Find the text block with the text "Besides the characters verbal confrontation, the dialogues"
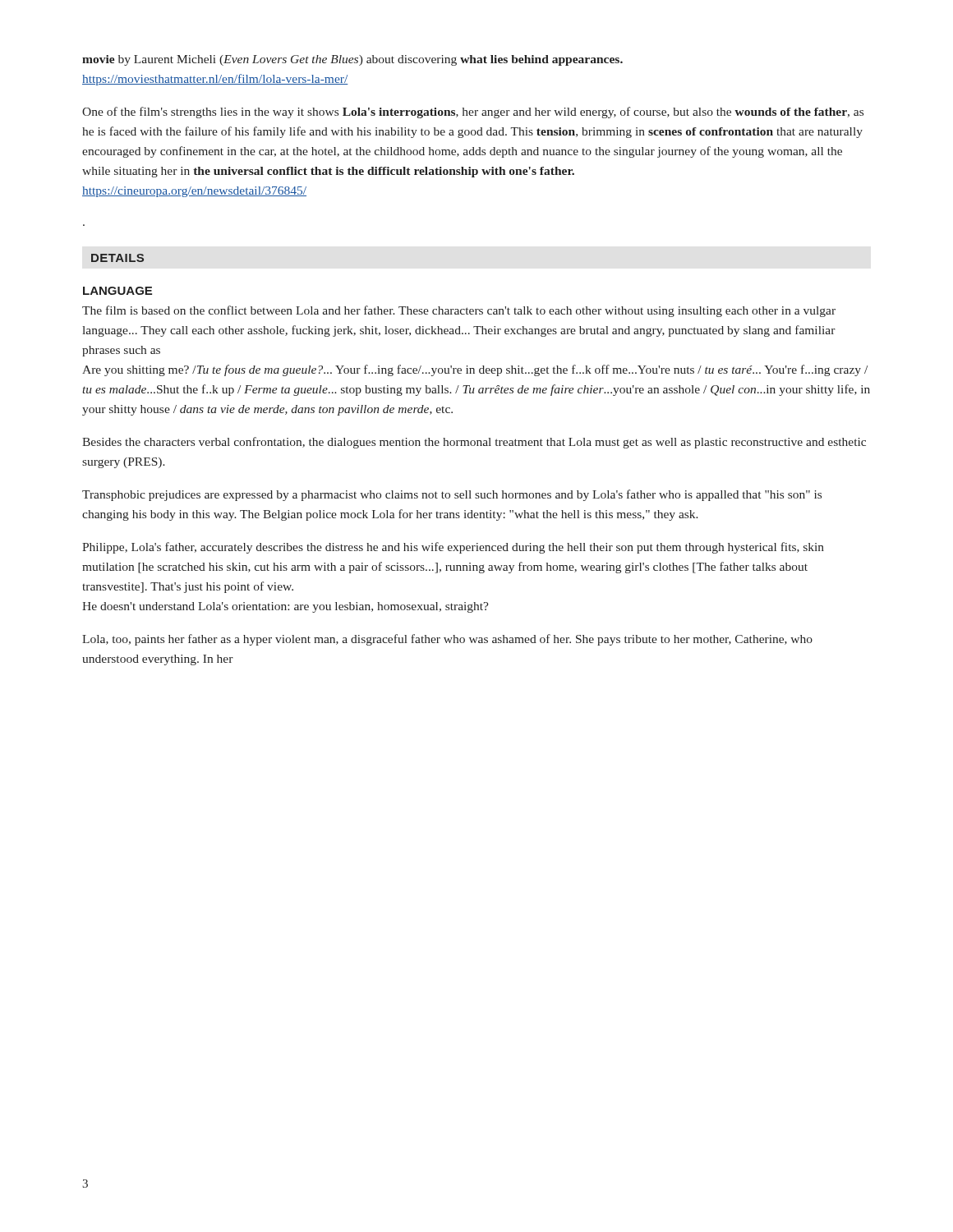Image resolution: width=953 pixels, height=1232 pixels. (474, 452)
